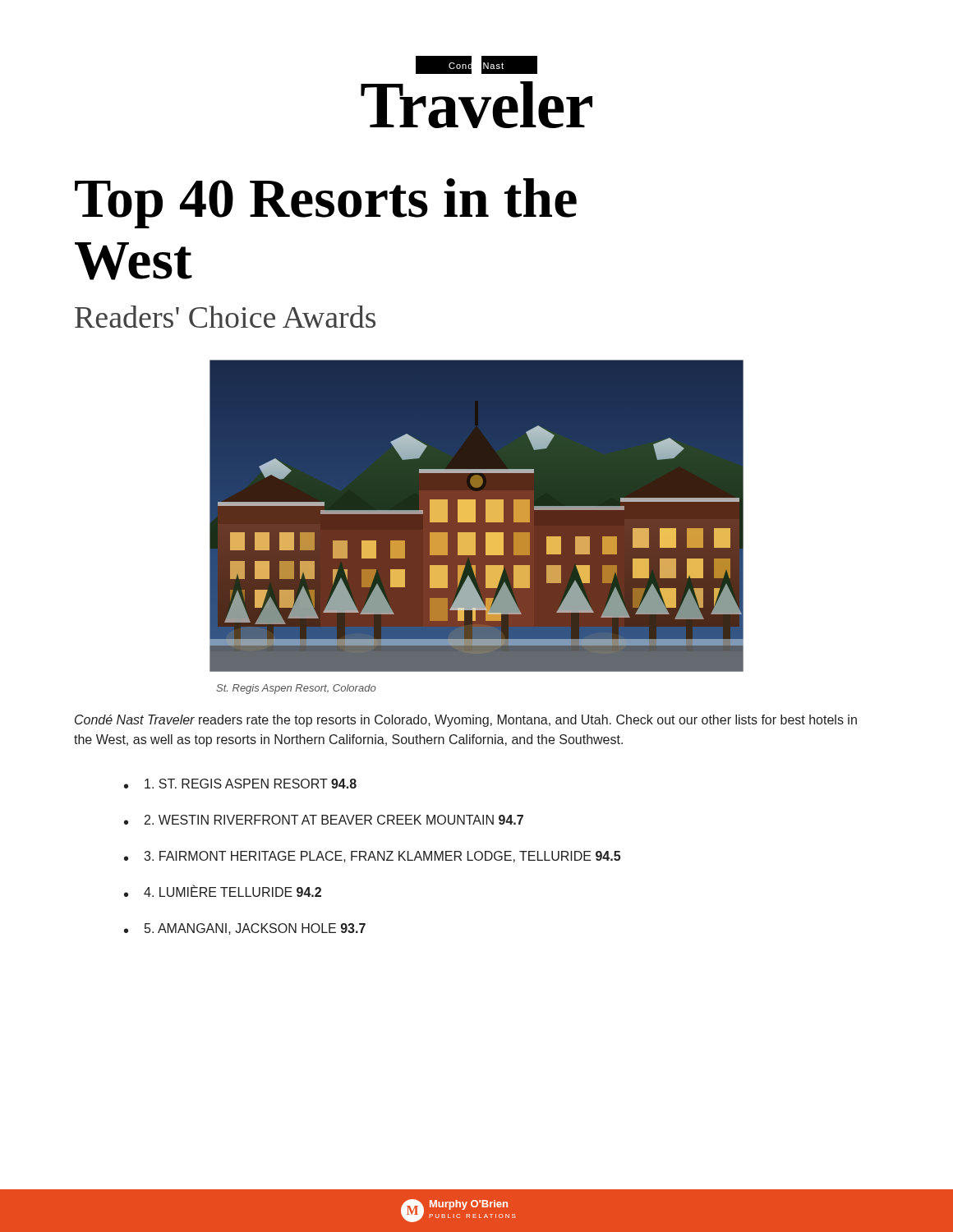Screen dimensions: 1232x953
Task: Select the text block containing "Condé Nast Traveler readers rate the top"
Action: coord(466,730)
